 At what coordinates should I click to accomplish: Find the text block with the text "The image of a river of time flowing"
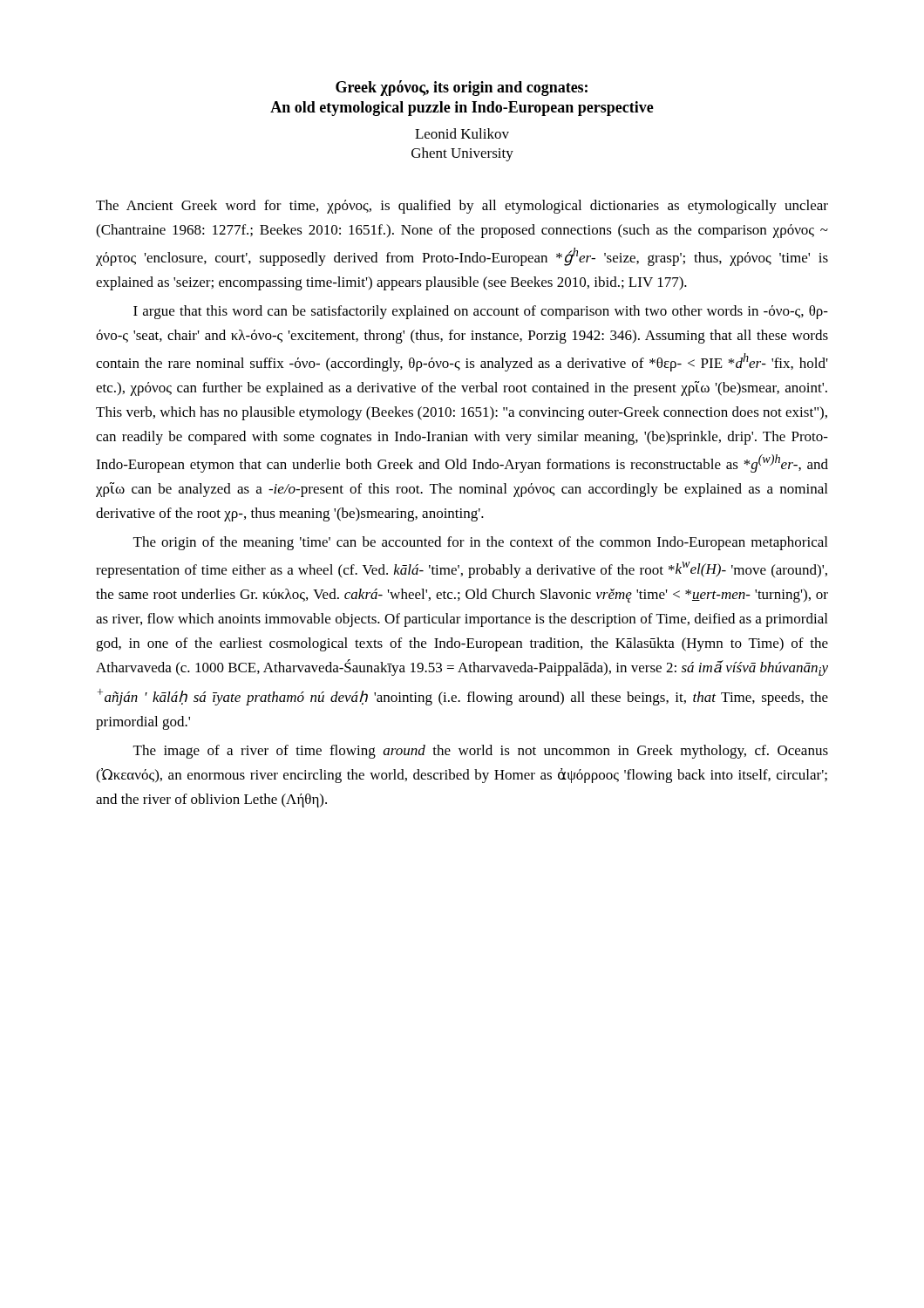pos(462,775)
